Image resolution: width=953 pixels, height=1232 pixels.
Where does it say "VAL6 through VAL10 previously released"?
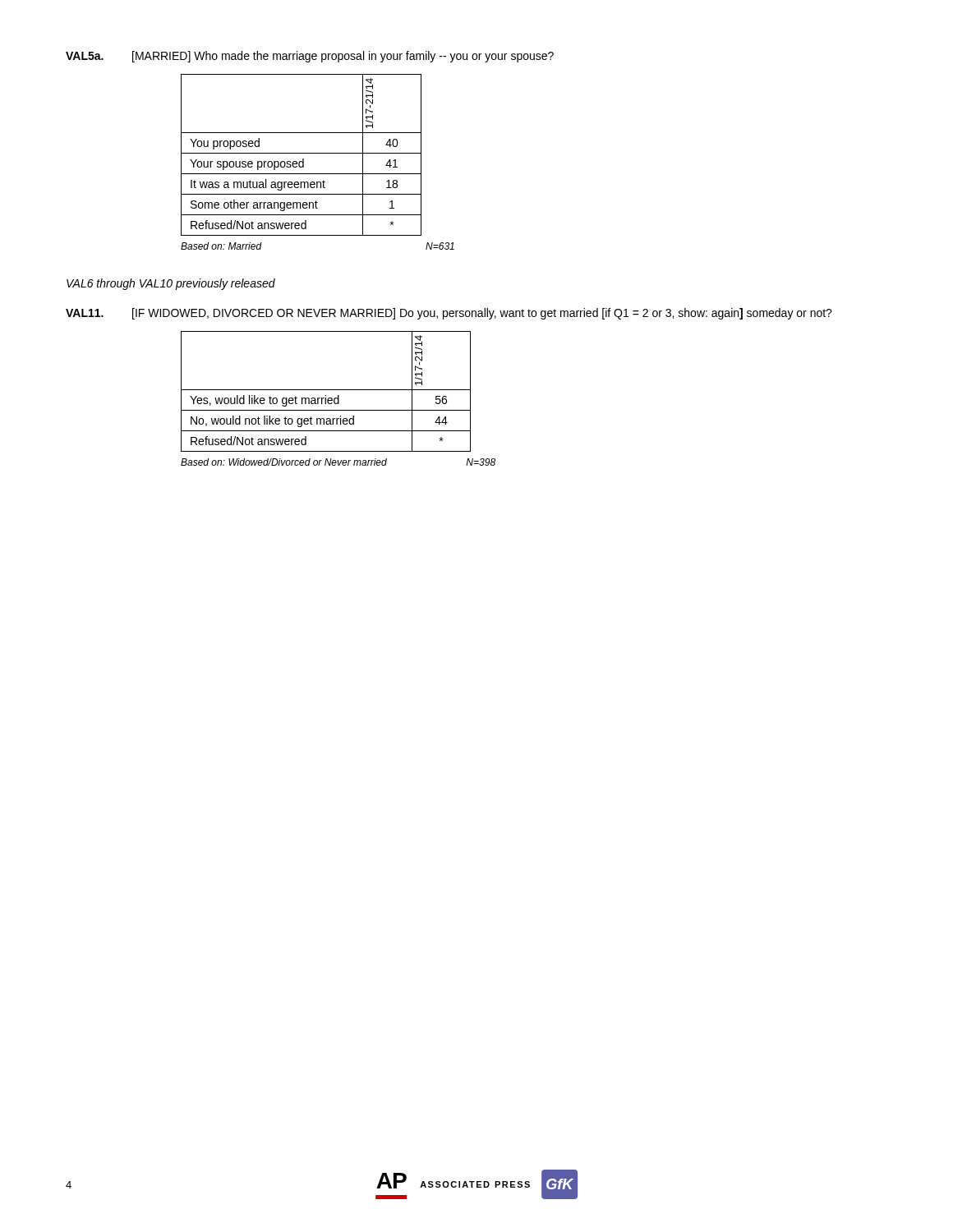(x=170, y=283)
